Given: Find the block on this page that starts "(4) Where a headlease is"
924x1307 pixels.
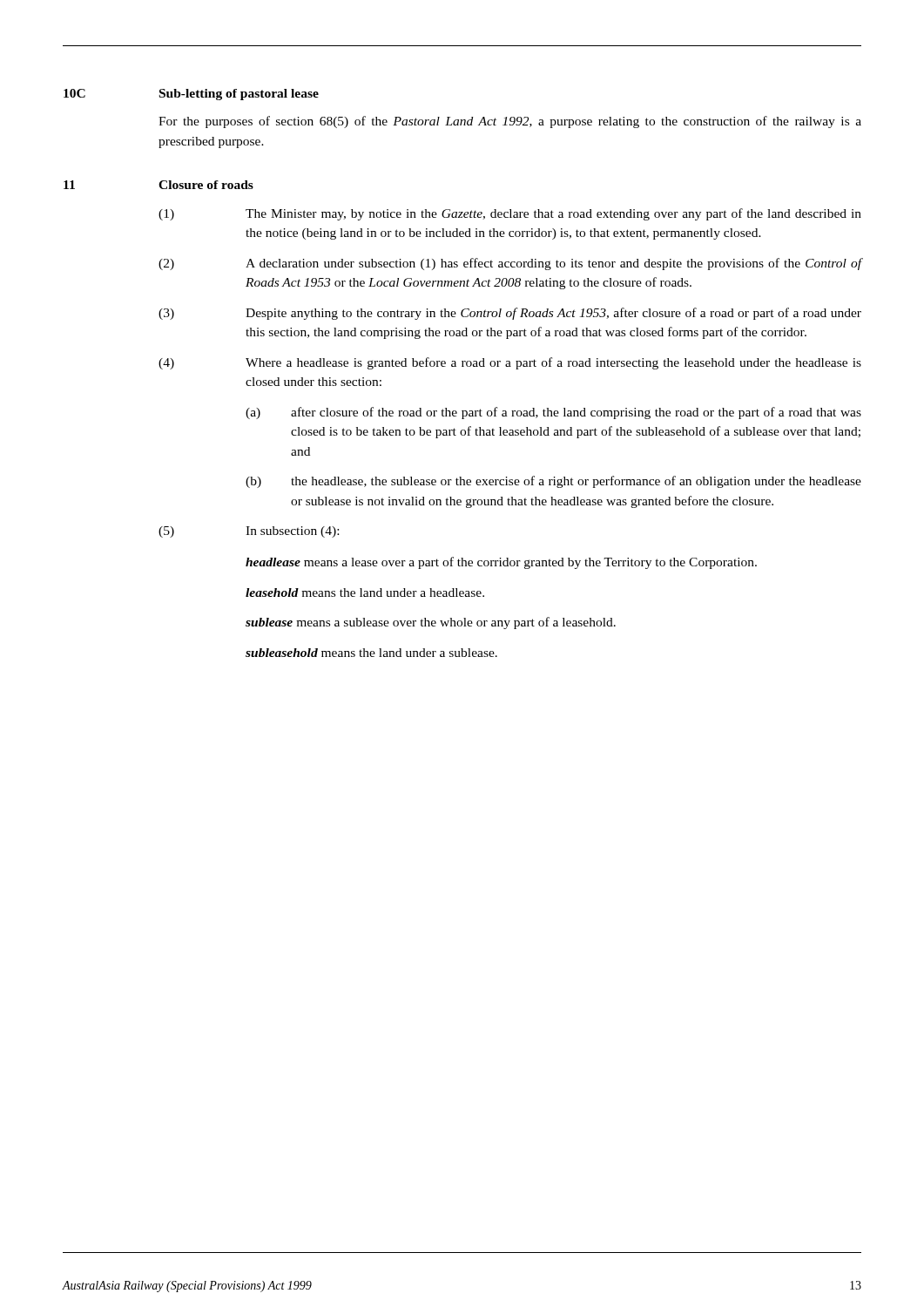Looking at the screenshot, I should tap(510, 432).
